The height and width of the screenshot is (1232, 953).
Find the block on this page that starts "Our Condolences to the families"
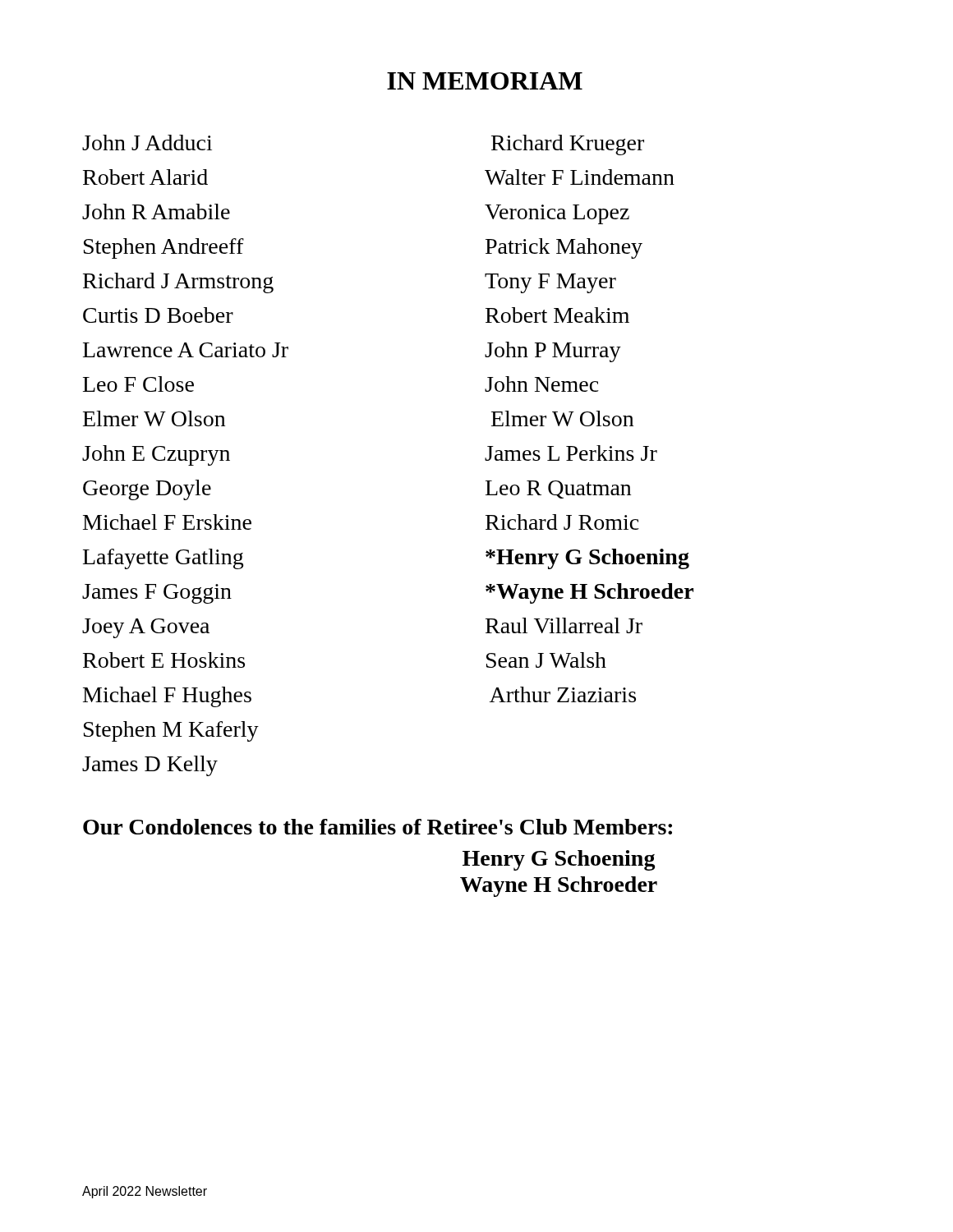(485, 856)
